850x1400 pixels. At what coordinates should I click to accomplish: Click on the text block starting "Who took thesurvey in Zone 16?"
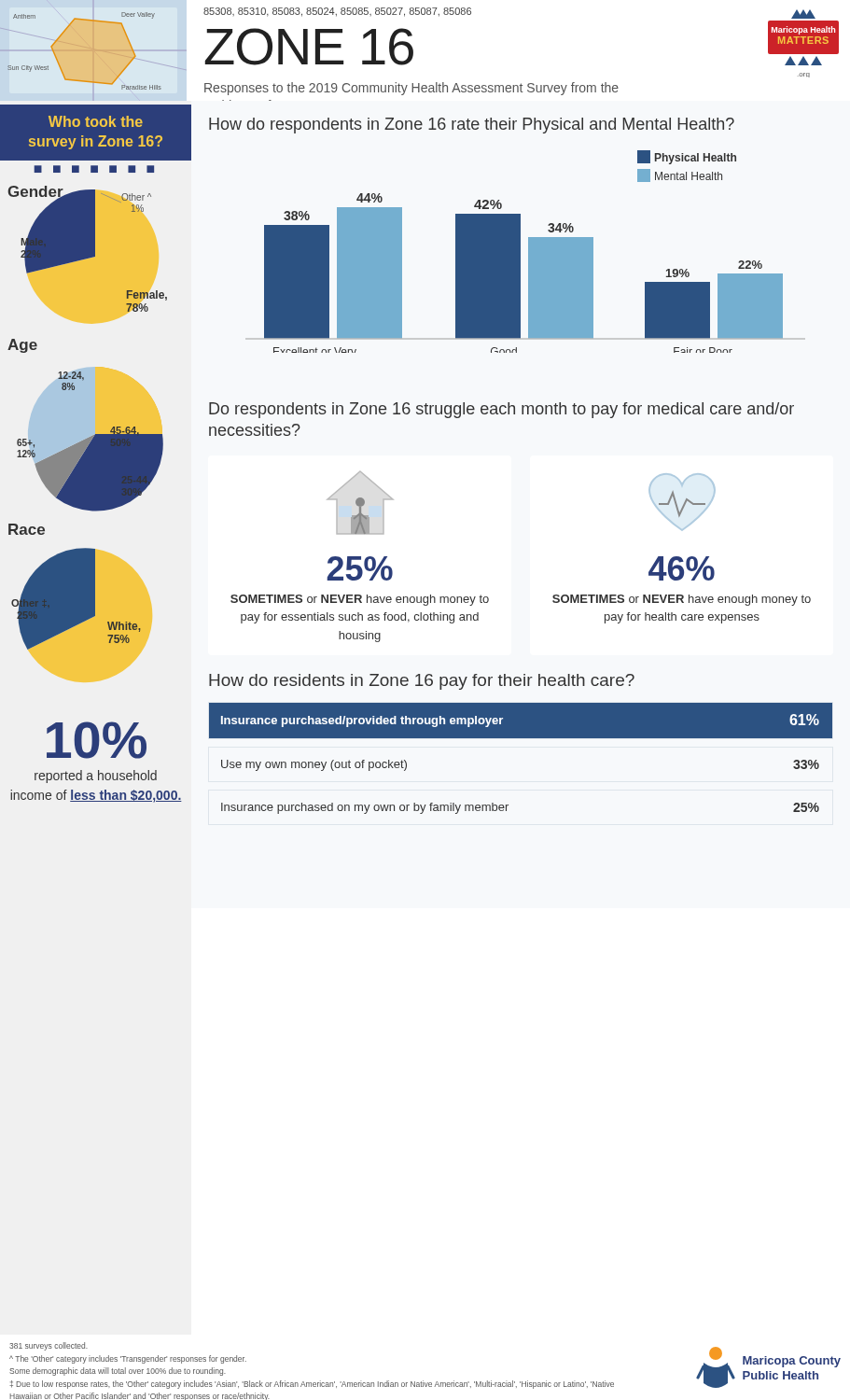point(96,132)
